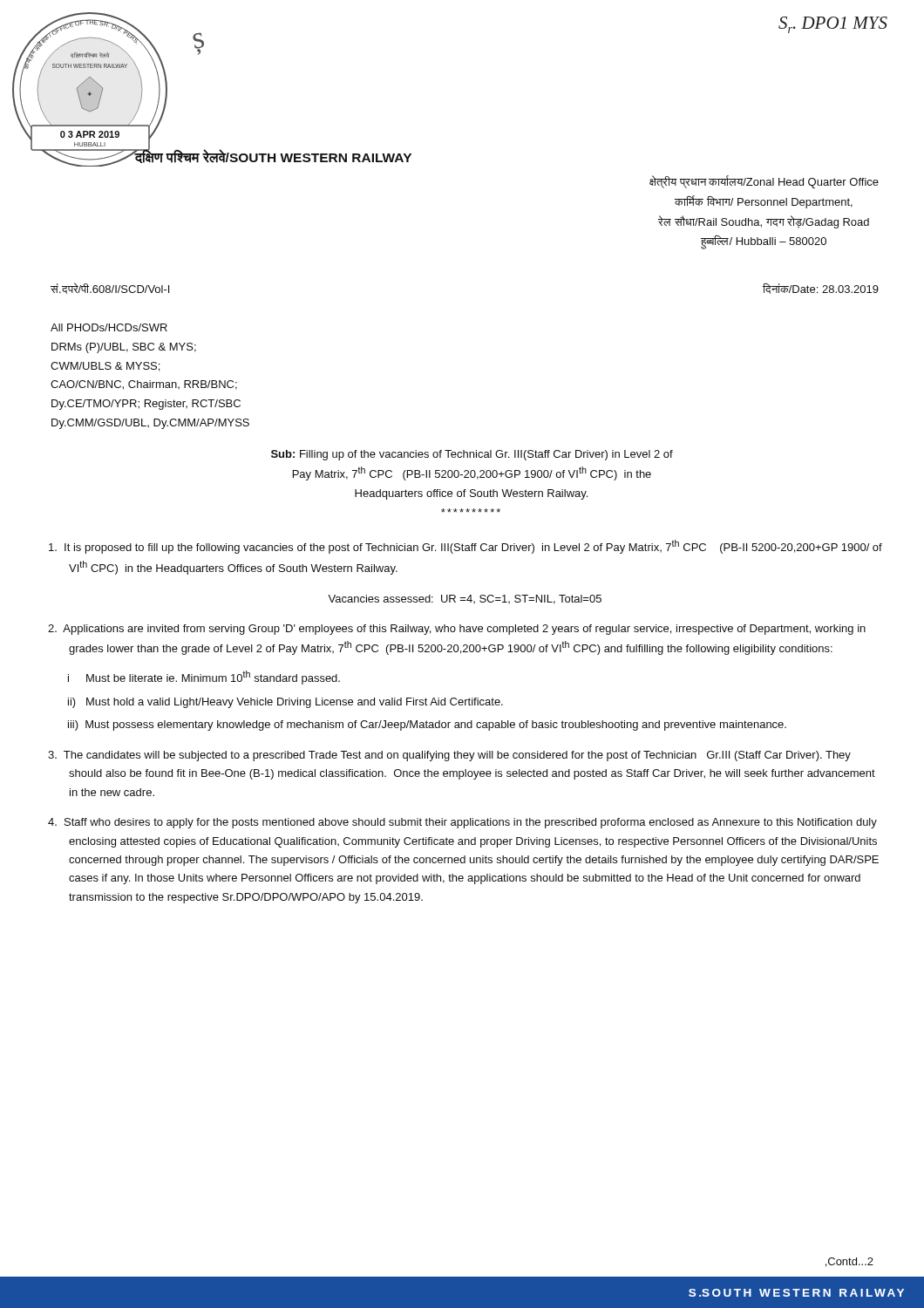Point to "दिनांक/Date: 28.03.2019"
924x1308 pixels.
point(821,289)
